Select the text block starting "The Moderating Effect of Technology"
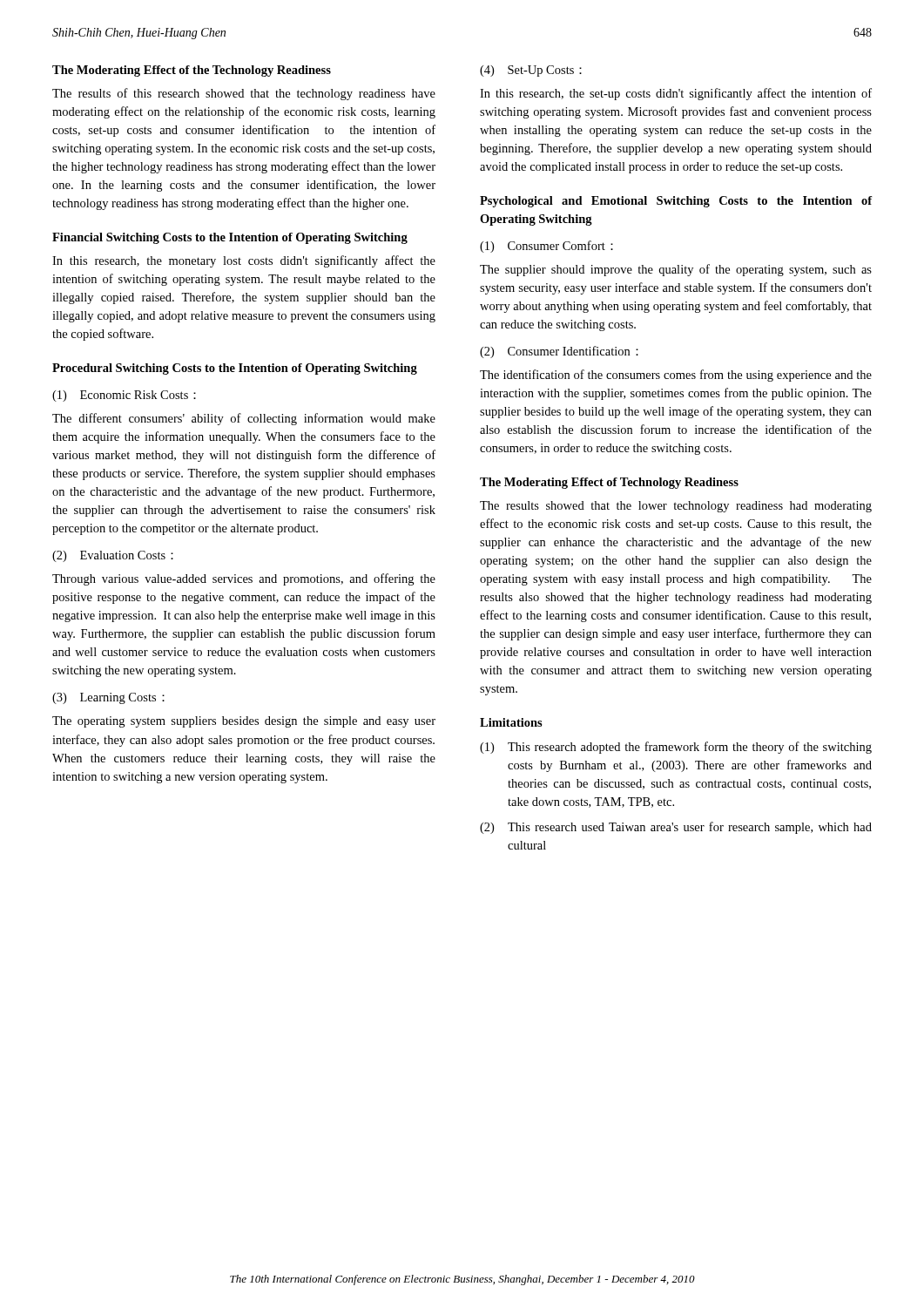The width and height of the screenshot is (924, 1307). pos(609,482)
